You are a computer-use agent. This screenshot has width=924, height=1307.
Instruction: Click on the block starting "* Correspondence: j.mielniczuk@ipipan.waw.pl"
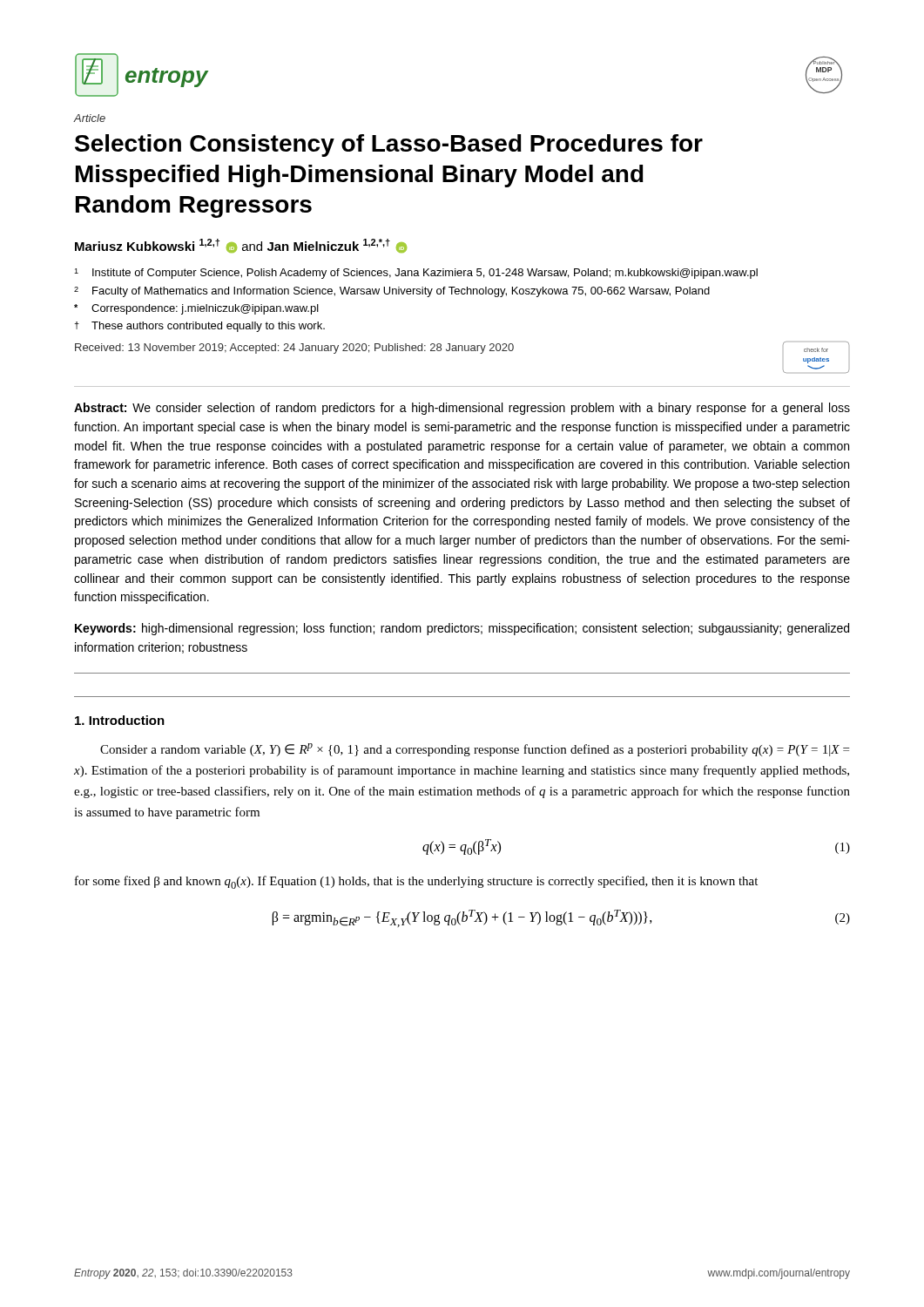point(196,308)
